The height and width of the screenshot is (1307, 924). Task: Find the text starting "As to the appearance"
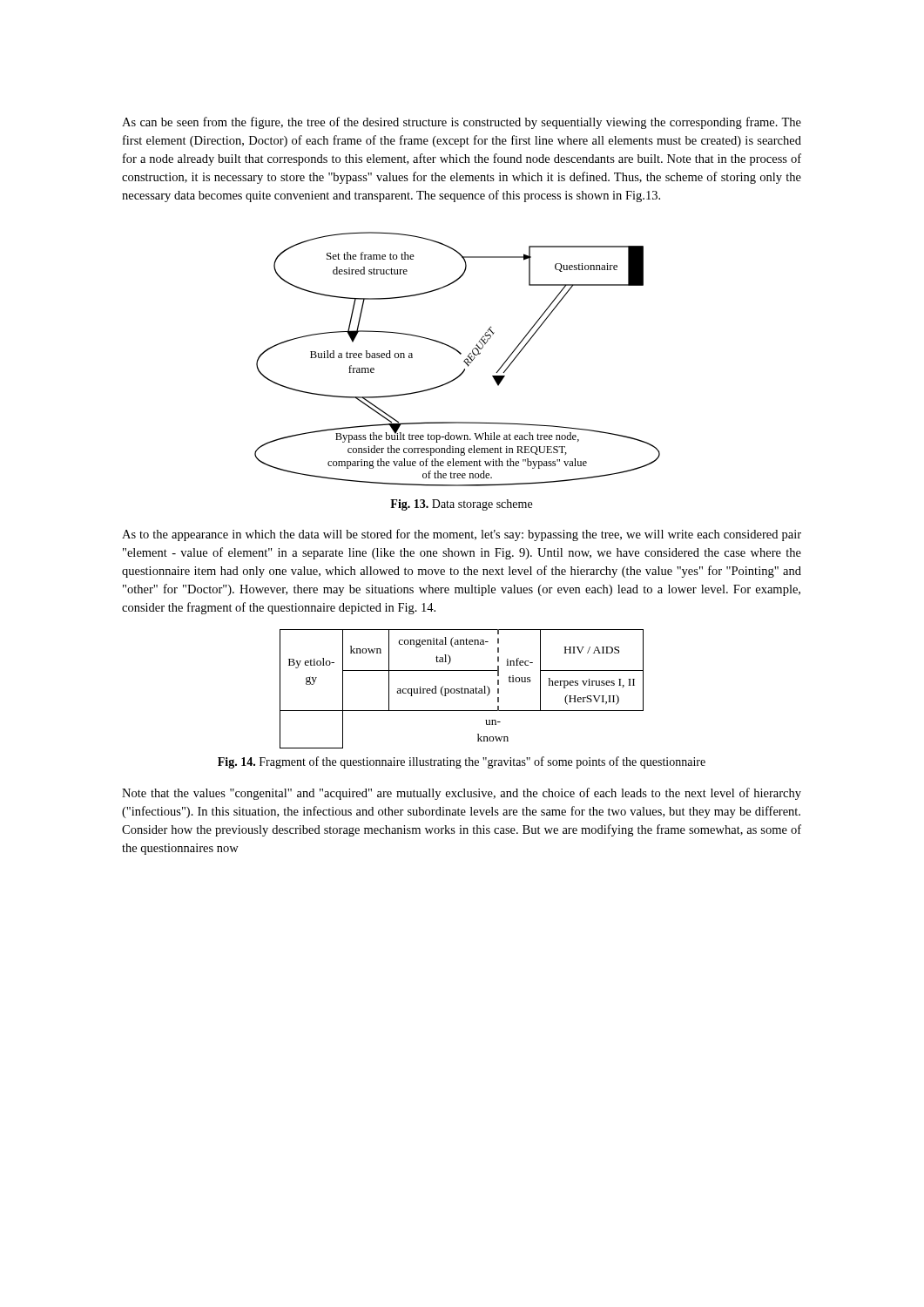point(462,571)
